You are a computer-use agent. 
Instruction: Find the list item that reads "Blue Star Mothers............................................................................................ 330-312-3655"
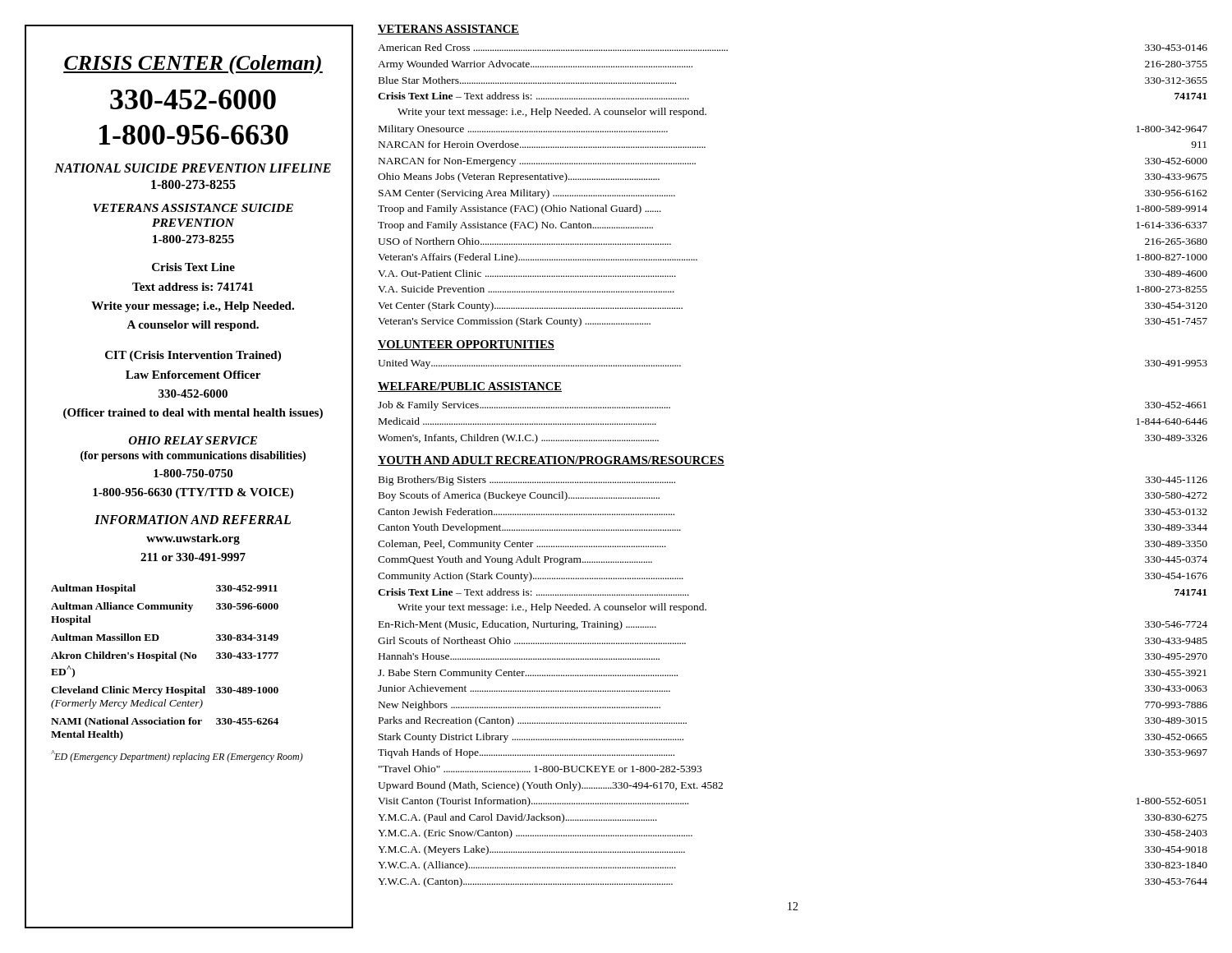tap(455, 80)
